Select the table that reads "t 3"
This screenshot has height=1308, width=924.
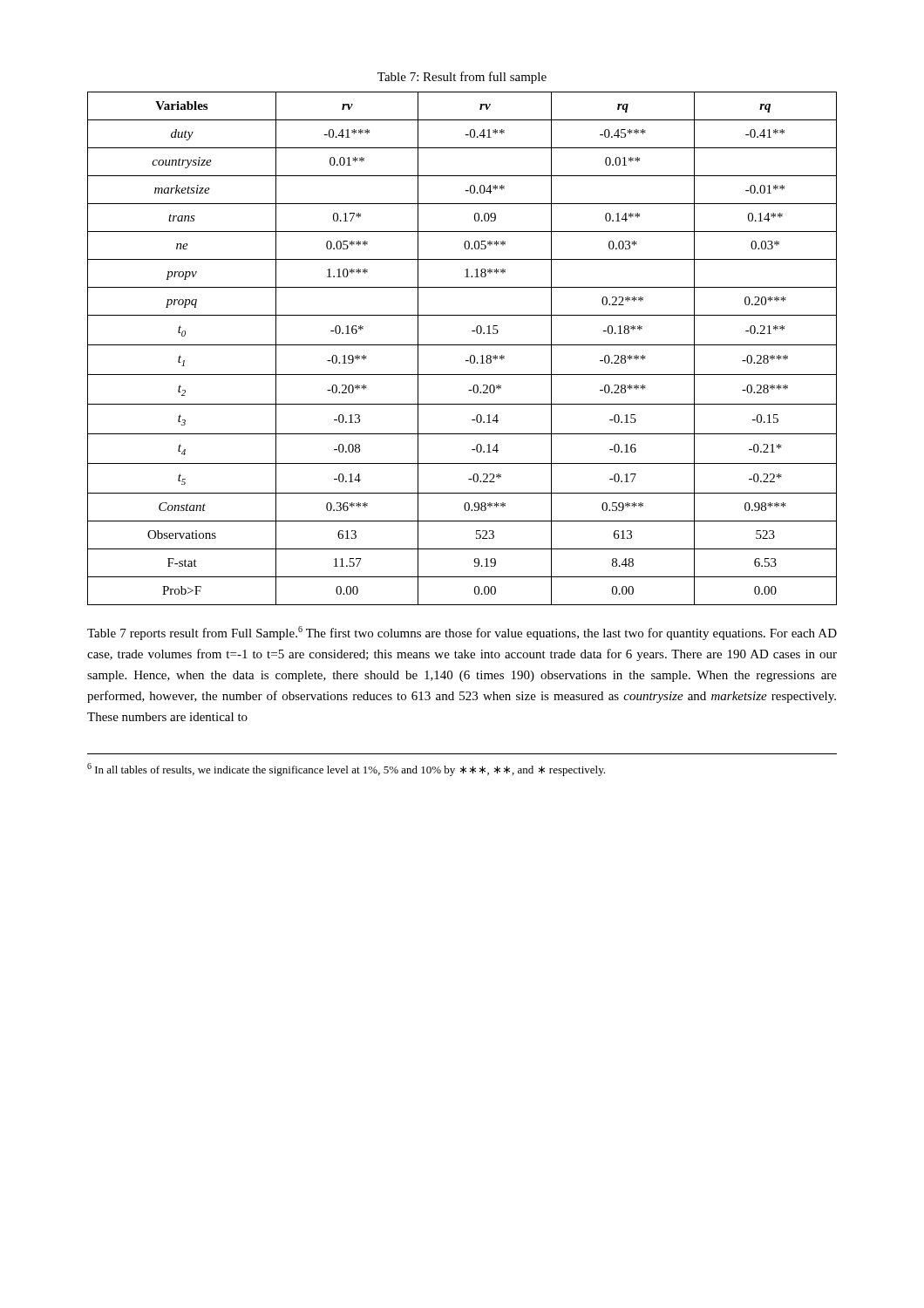point(462,348)
